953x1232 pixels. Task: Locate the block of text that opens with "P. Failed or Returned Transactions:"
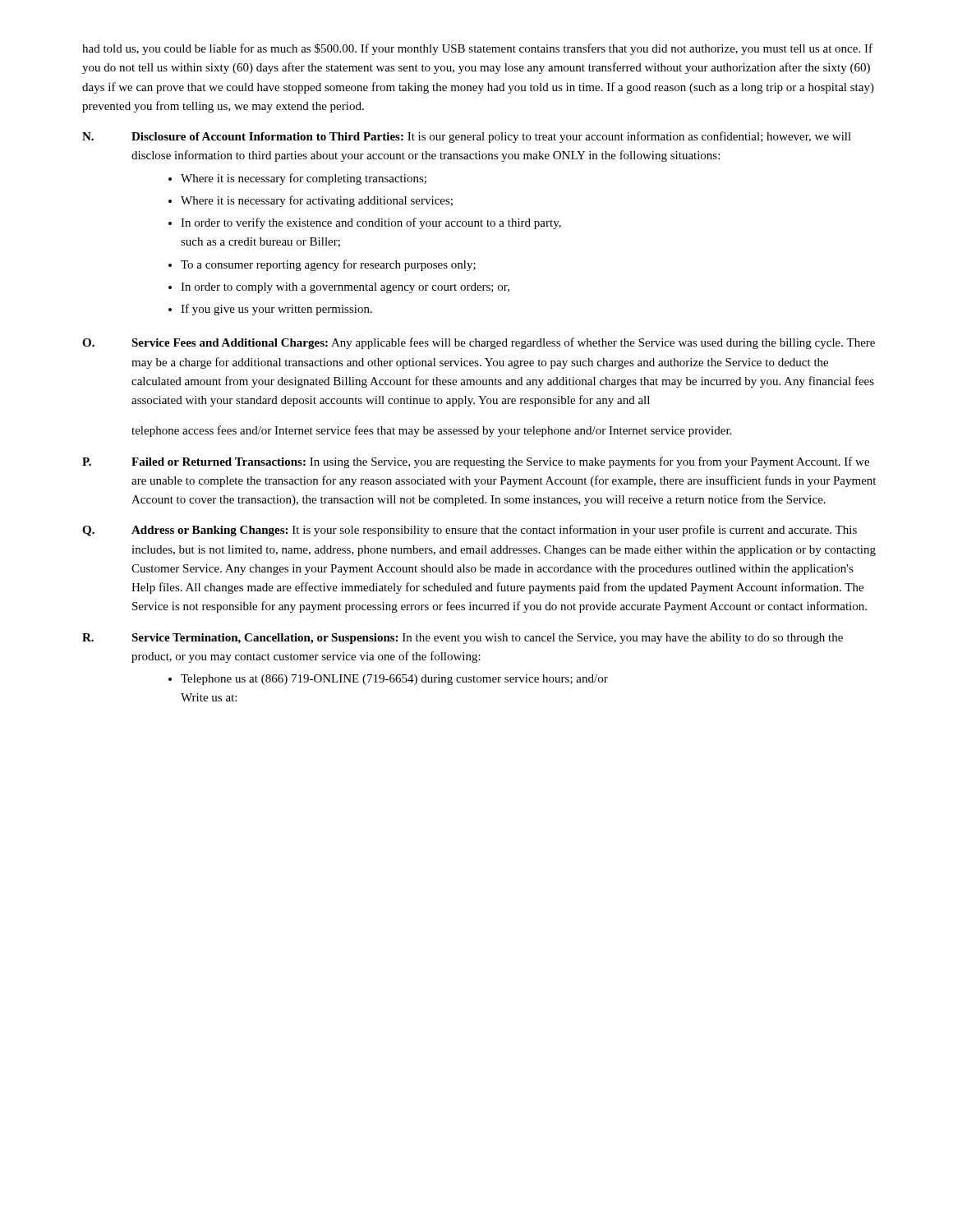coord(481,481)
